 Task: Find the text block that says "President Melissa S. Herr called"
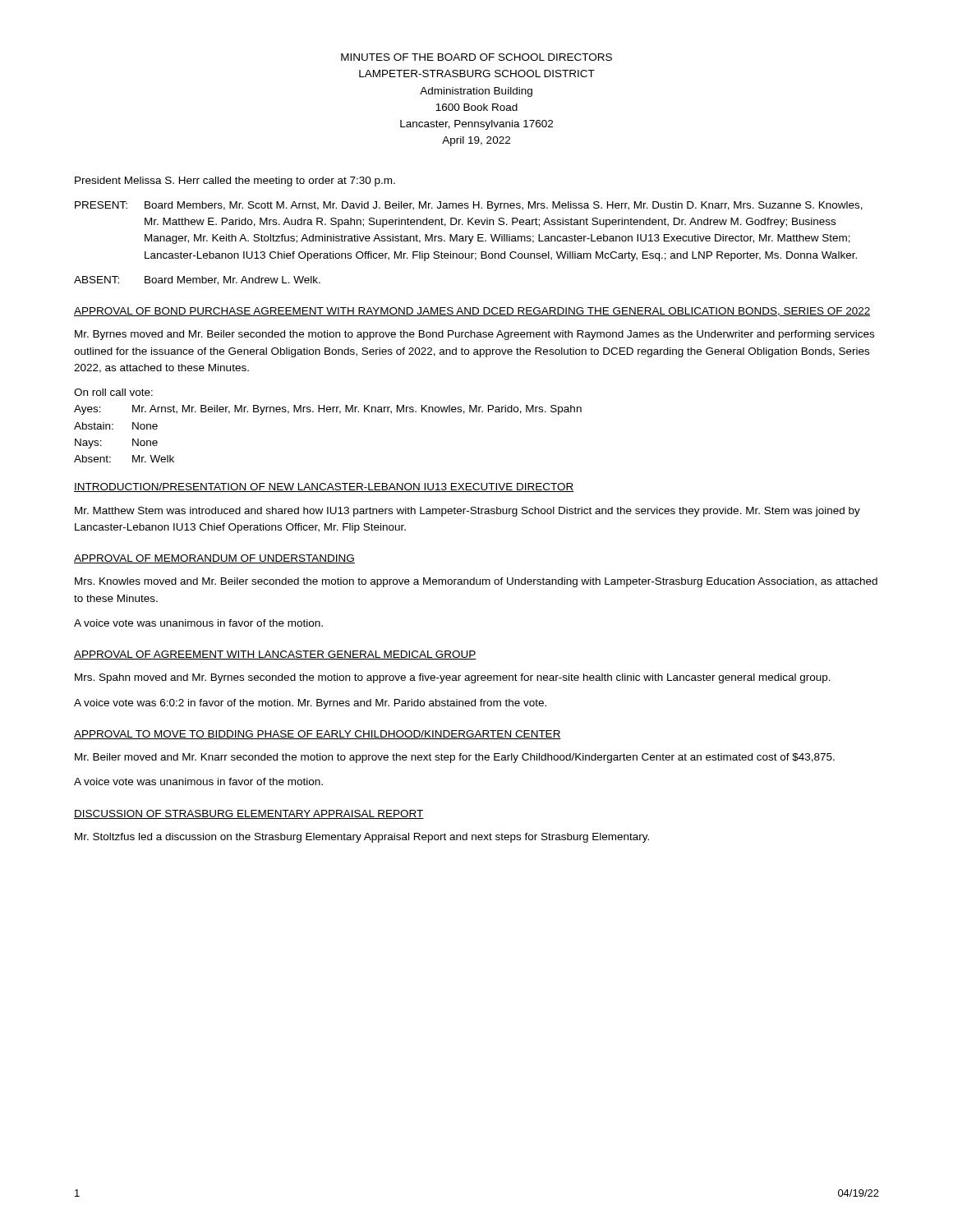point(235,180)
